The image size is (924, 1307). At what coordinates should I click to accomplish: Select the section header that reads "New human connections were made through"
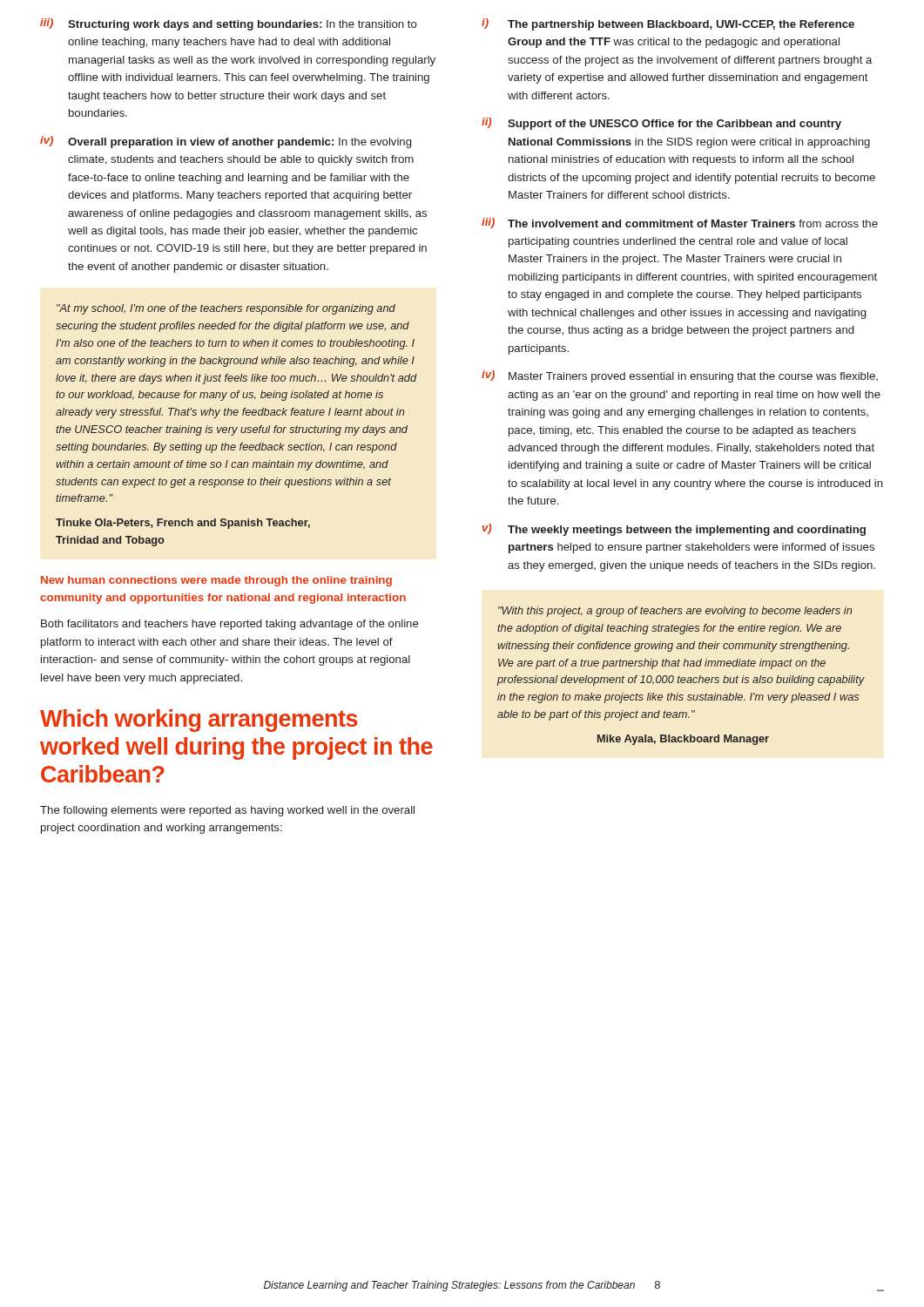pos(223,589)
